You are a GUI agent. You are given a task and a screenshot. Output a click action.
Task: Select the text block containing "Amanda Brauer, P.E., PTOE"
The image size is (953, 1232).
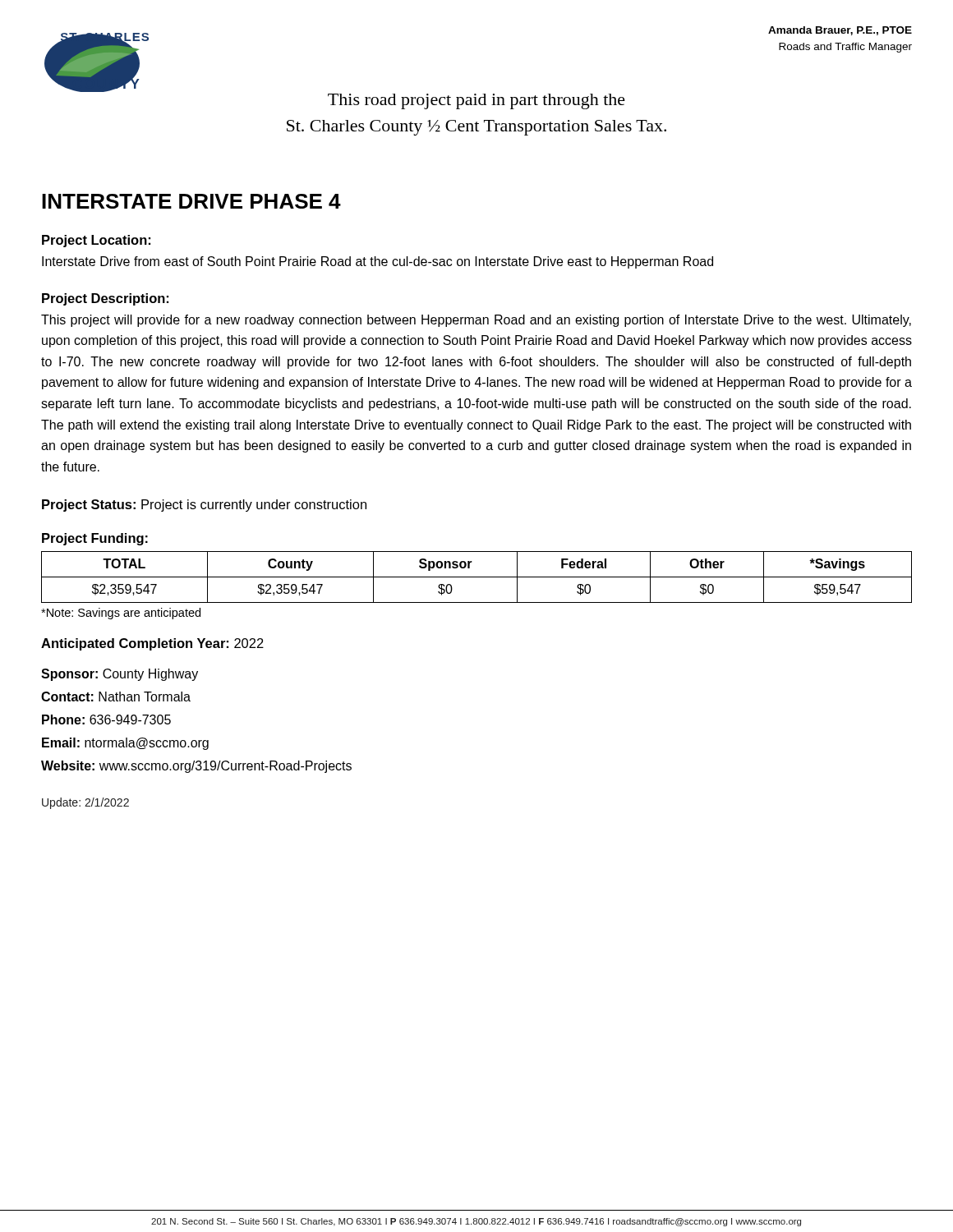coord(840,38)
